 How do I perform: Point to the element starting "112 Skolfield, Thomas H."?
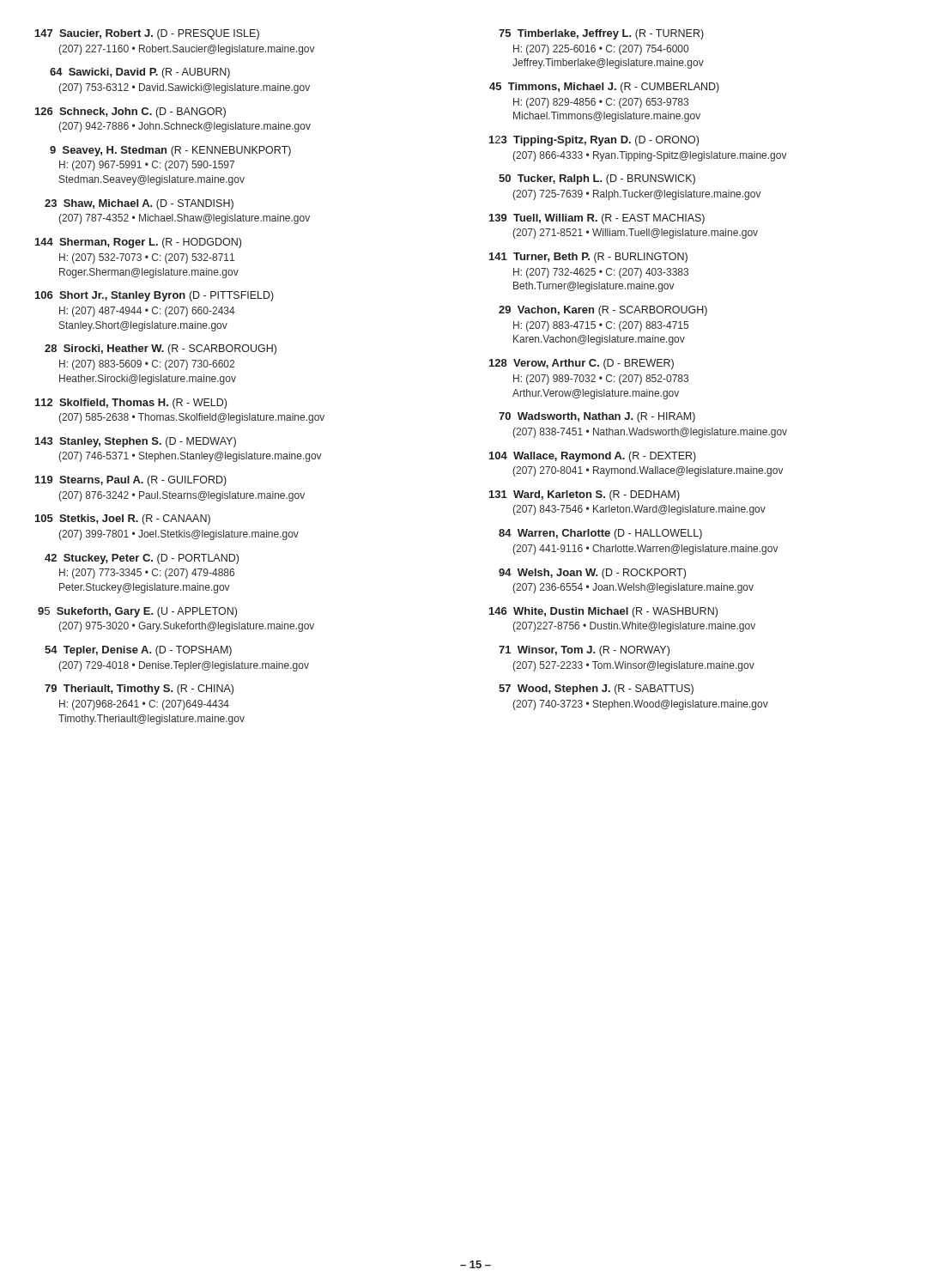point(248,410)
